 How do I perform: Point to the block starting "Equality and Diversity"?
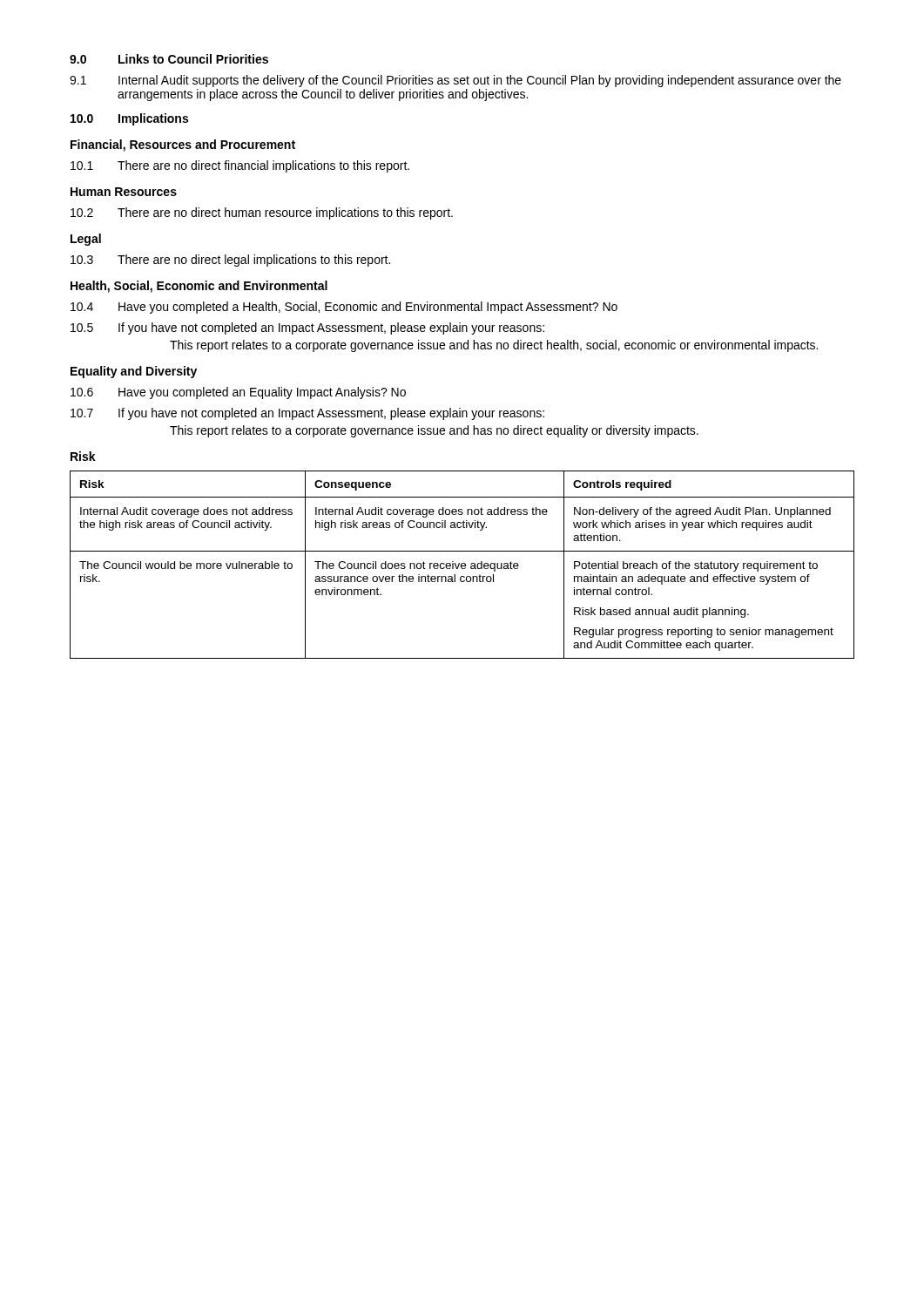tap(133, 371)
